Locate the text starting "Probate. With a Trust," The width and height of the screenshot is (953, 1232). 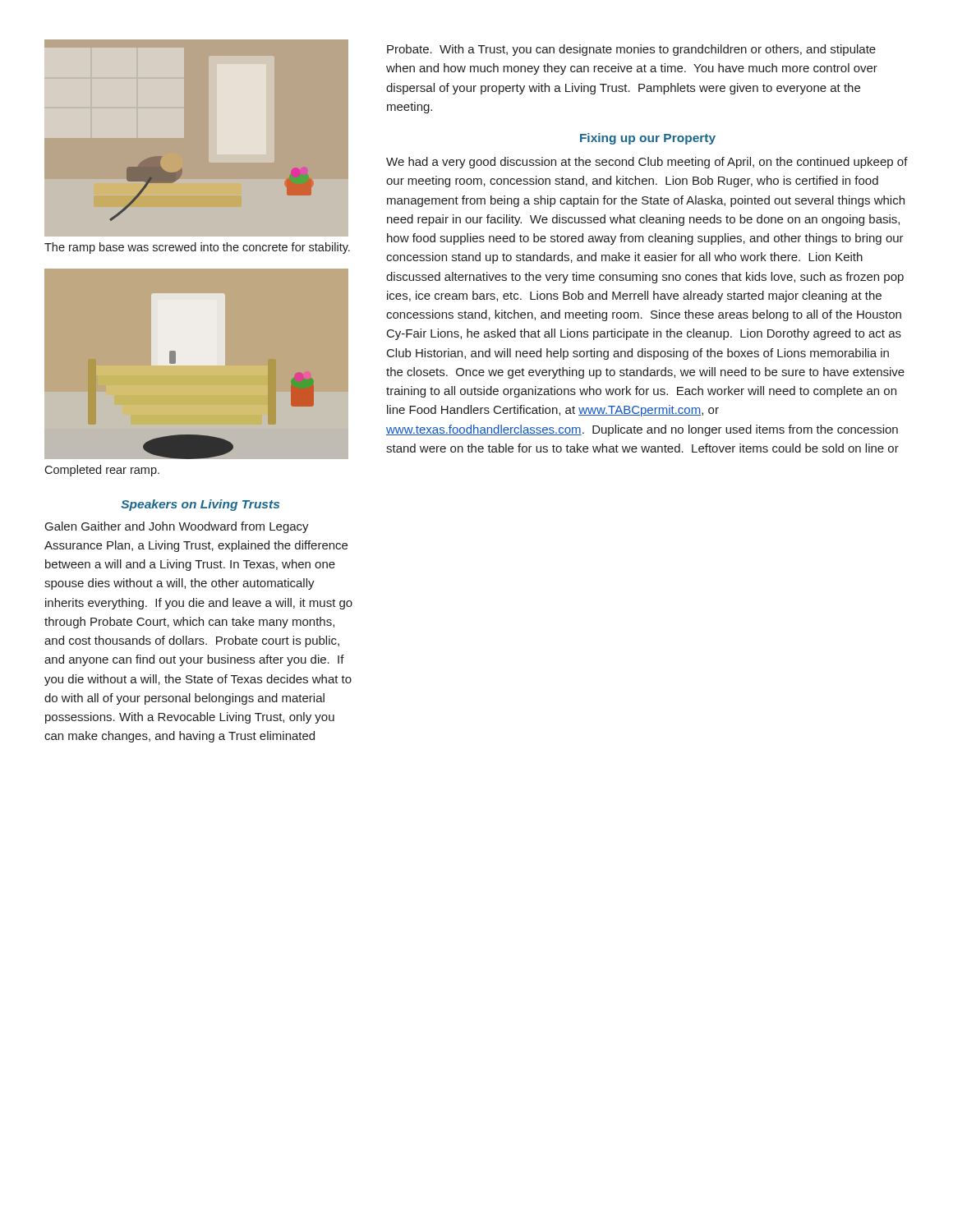pyautogui.click(x=632, y=77)
